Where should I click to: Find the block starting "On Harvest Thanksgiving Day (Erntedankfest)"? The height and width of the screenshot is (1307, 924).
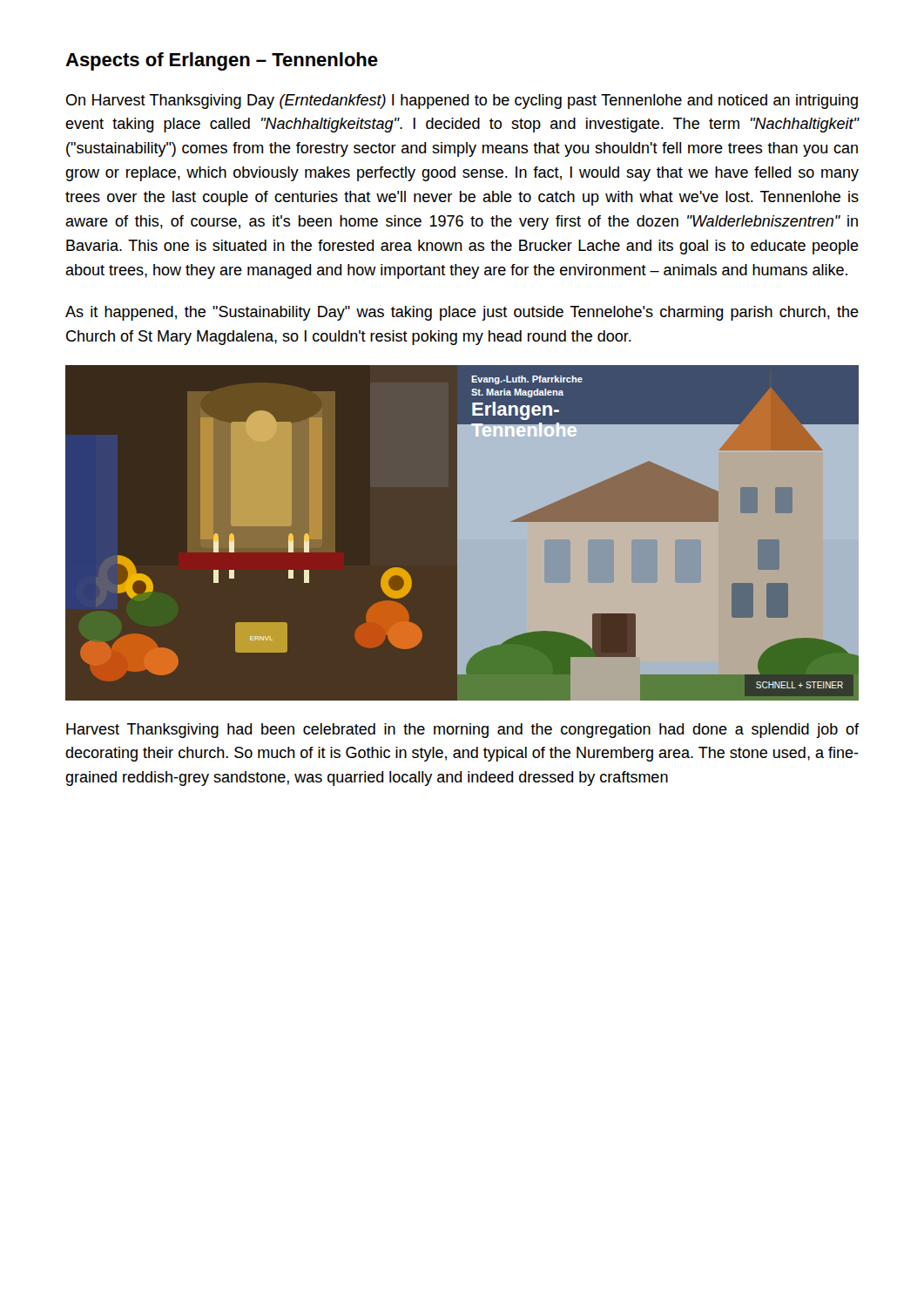tap(462, 185)
